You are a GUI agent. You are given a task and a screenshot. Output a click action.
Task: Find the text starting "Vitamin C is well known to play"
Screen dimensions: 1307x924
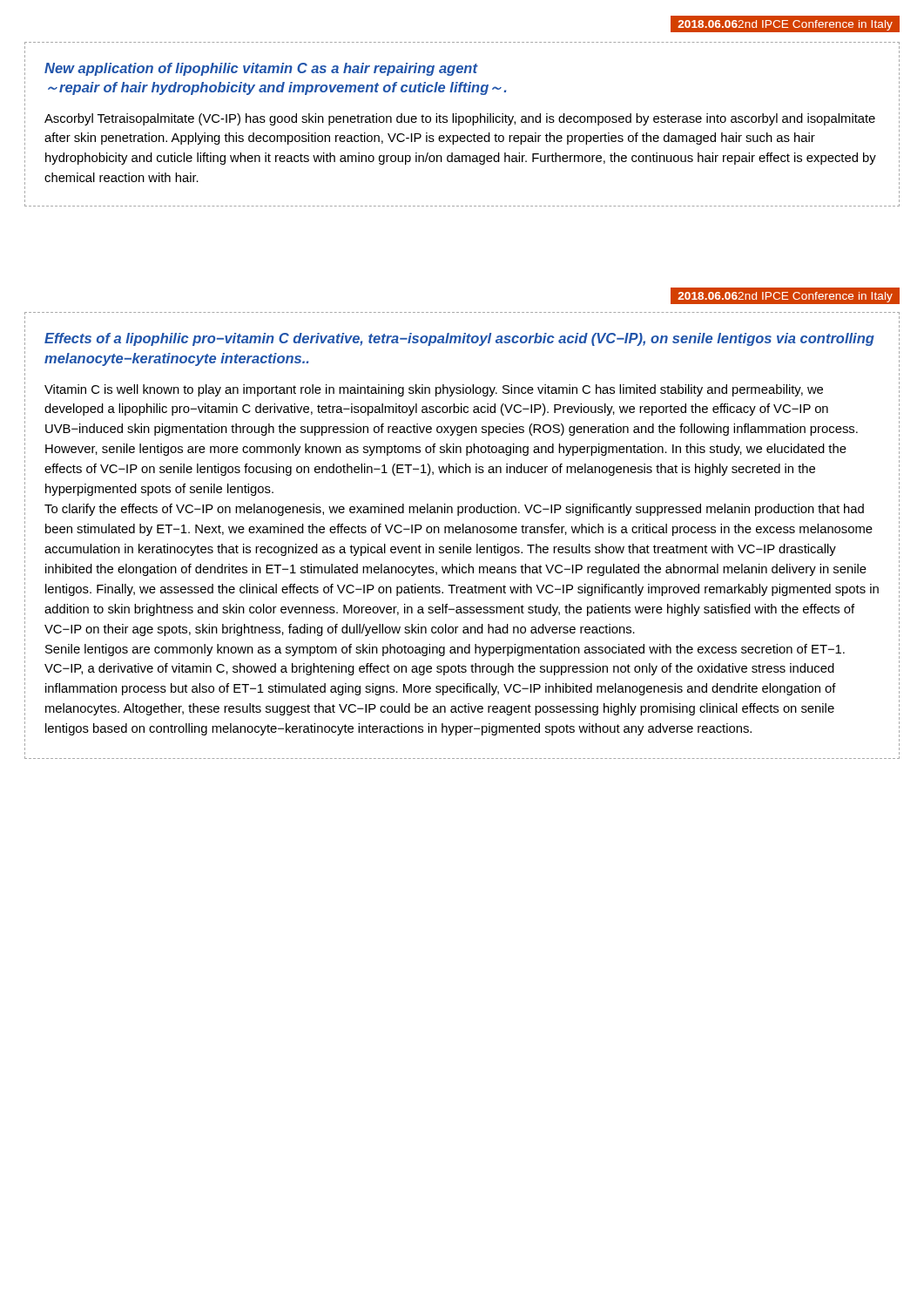(x=462, y=559)
